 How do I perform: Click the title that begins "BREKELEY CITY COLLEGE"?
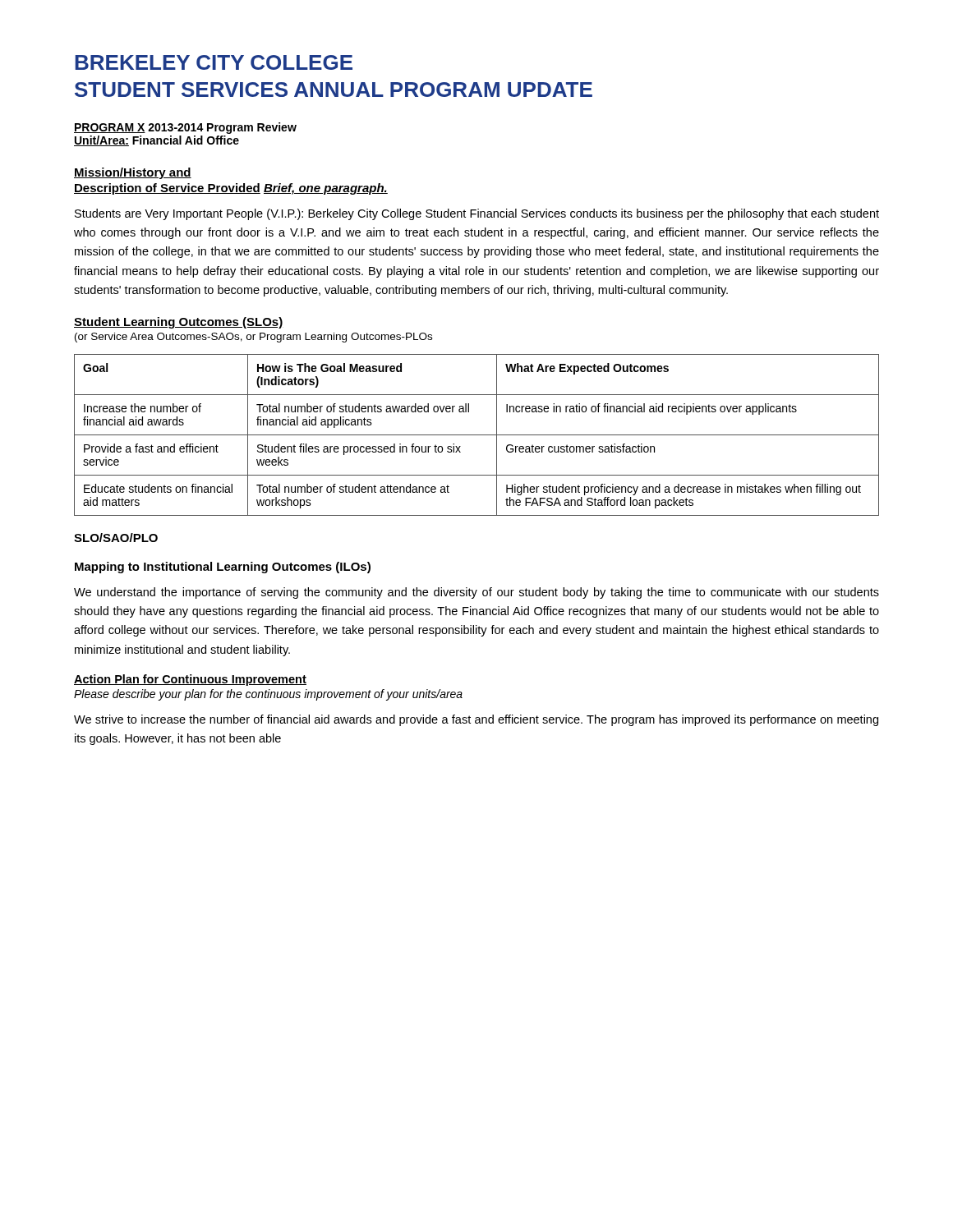click(476, 76)
